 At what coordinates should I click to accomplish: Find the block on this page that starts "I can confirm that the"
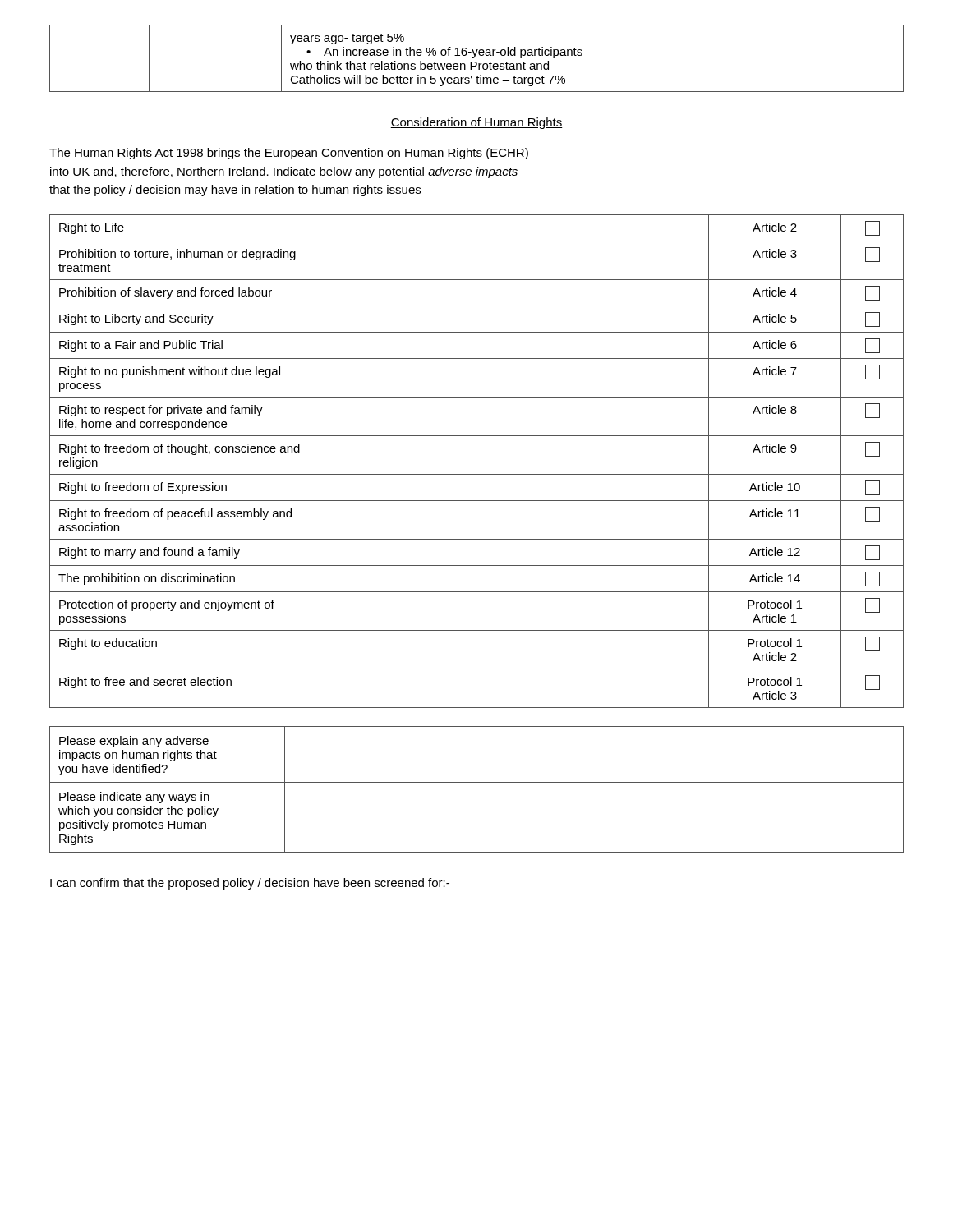pyautogui.click(x=250, y=882)
